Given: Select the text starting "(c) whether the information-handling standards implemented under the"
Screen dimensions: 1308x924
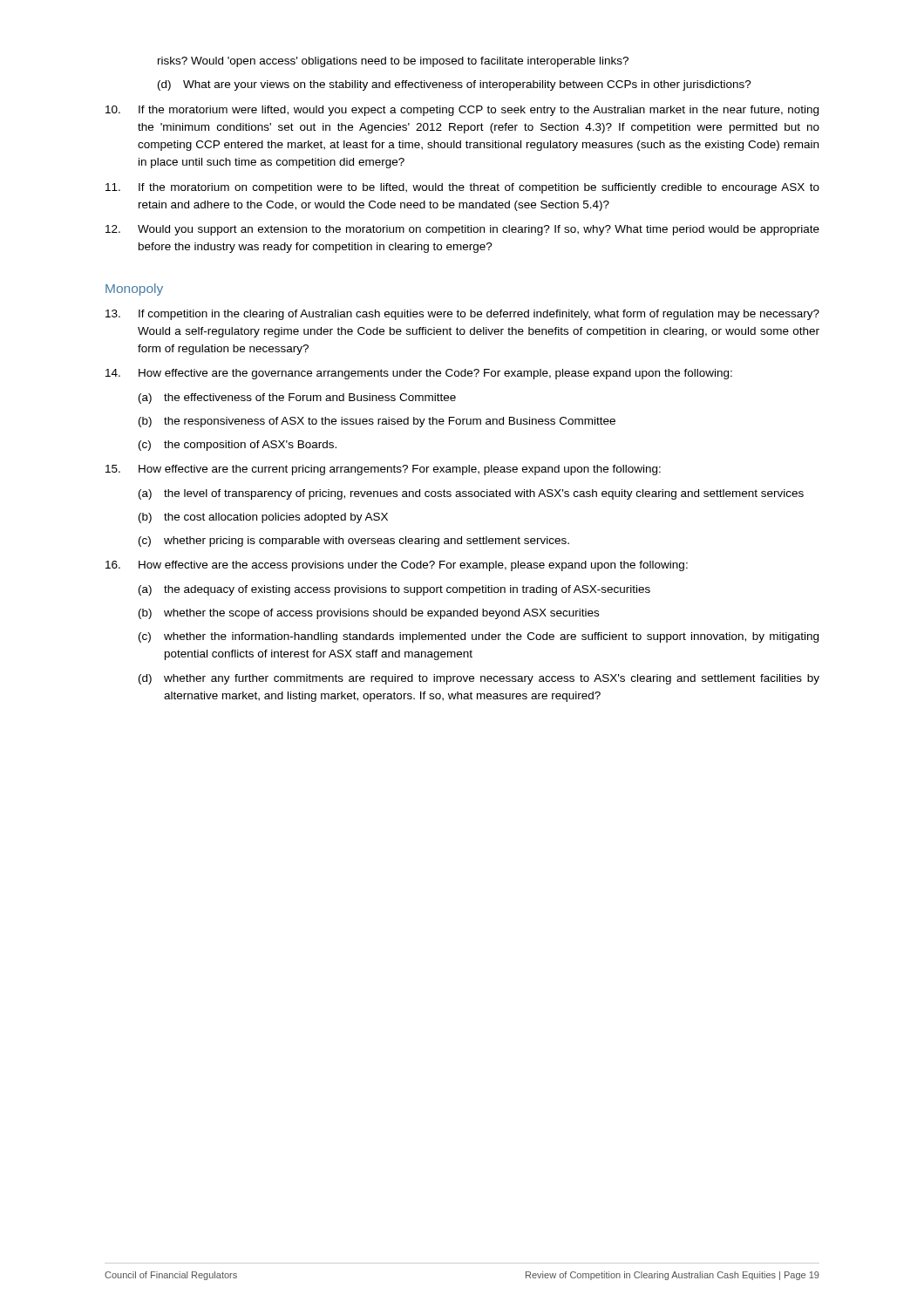Looking at the screenshot, I should click(x=479, y=645).
